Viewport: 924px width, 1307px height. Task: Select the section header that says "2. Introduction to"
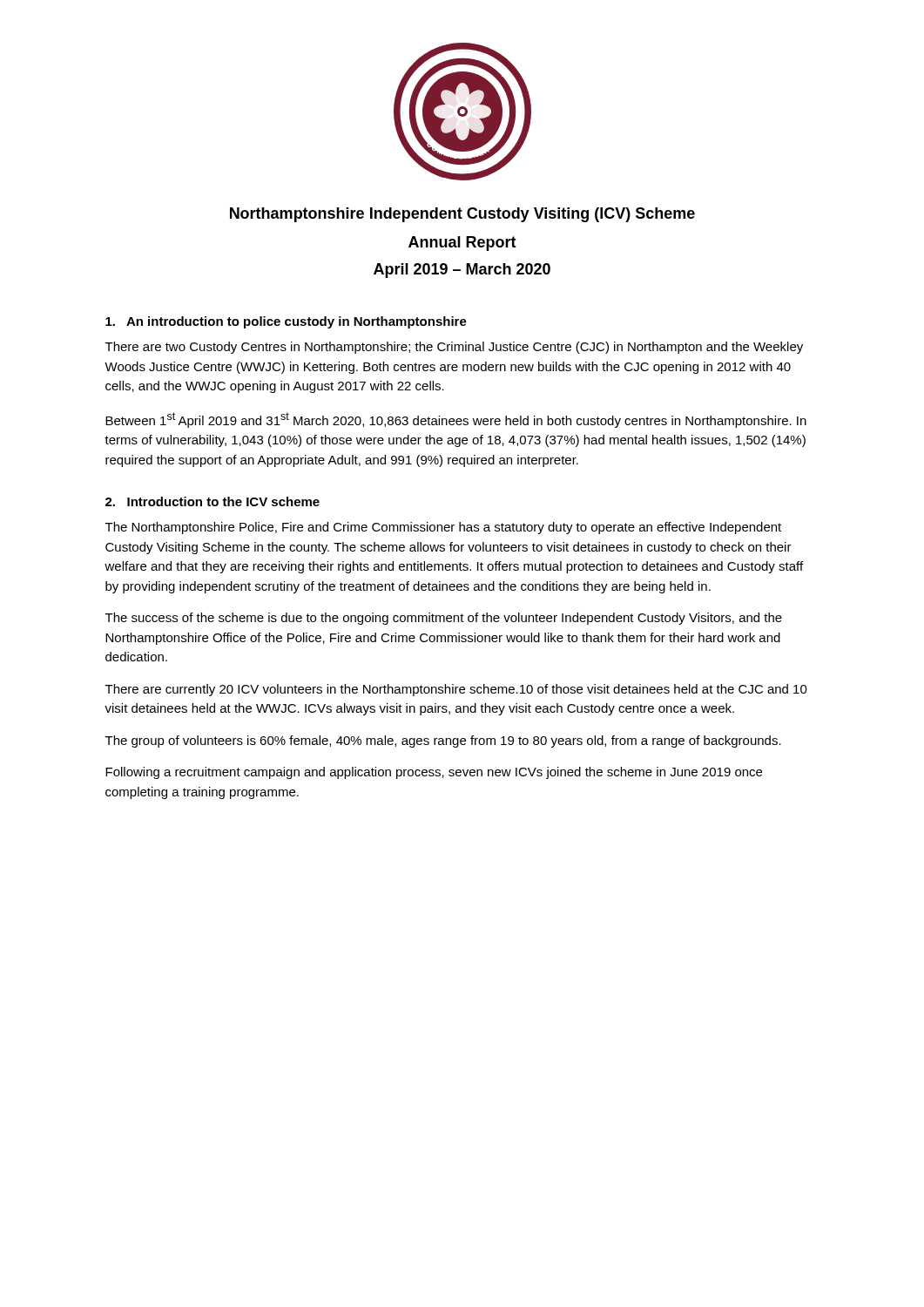point(212,501)
